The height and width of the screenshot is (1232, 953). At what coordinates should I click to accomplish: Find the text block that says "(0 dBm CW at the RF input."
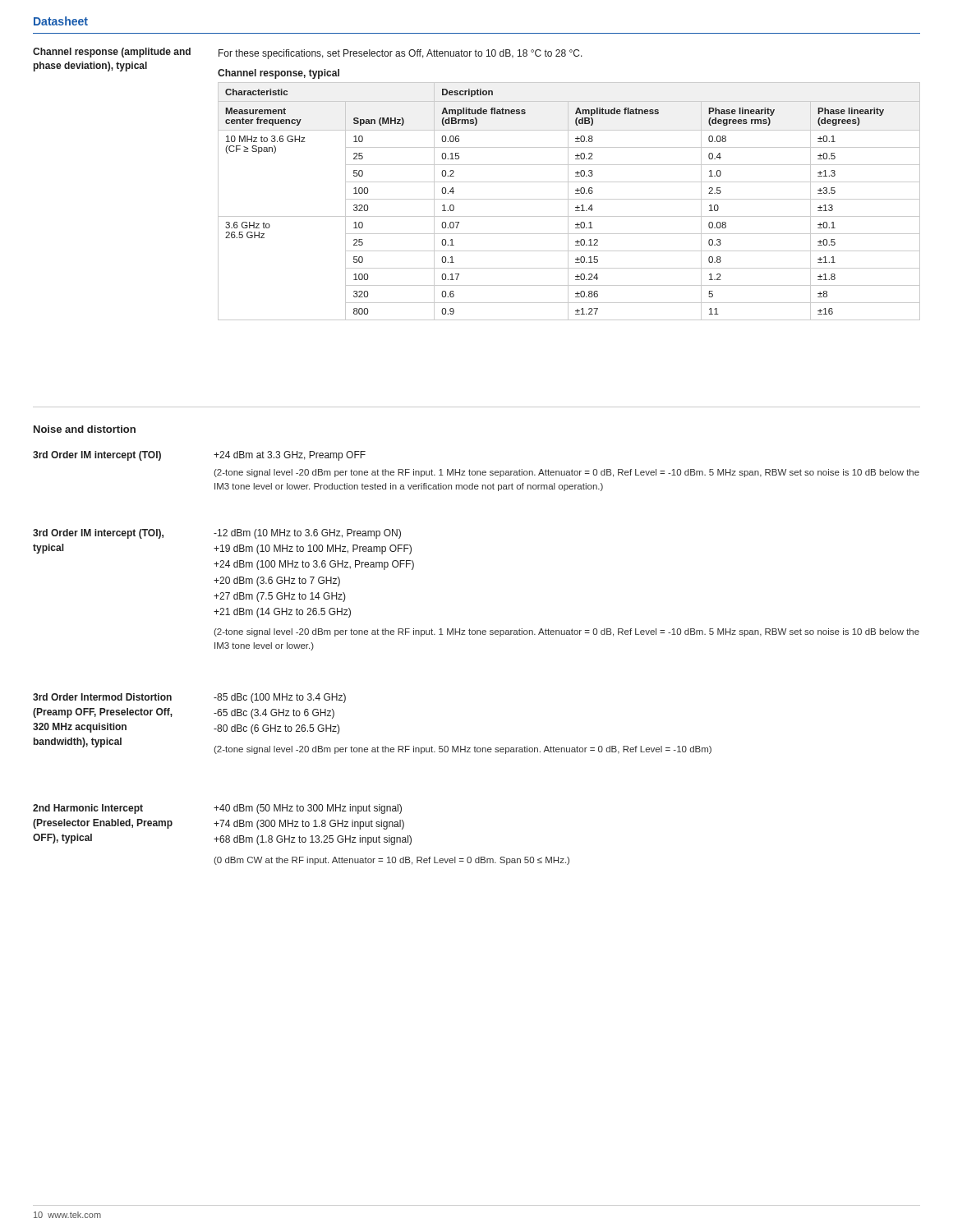[x=392, y=860]
